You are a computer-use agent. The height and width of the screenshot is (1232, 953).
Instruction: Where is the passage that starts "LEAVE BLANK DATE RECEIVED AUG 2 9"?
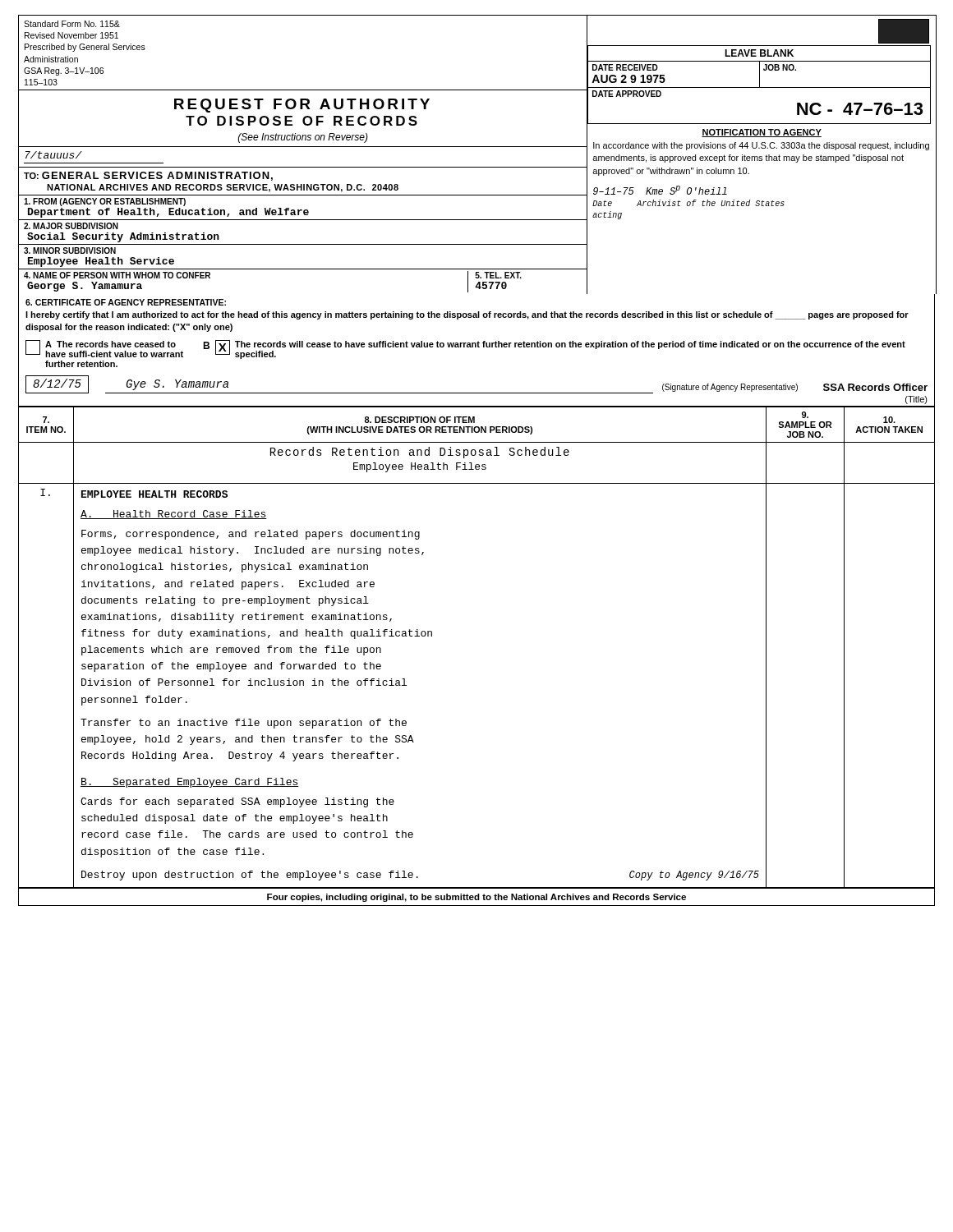759,85
